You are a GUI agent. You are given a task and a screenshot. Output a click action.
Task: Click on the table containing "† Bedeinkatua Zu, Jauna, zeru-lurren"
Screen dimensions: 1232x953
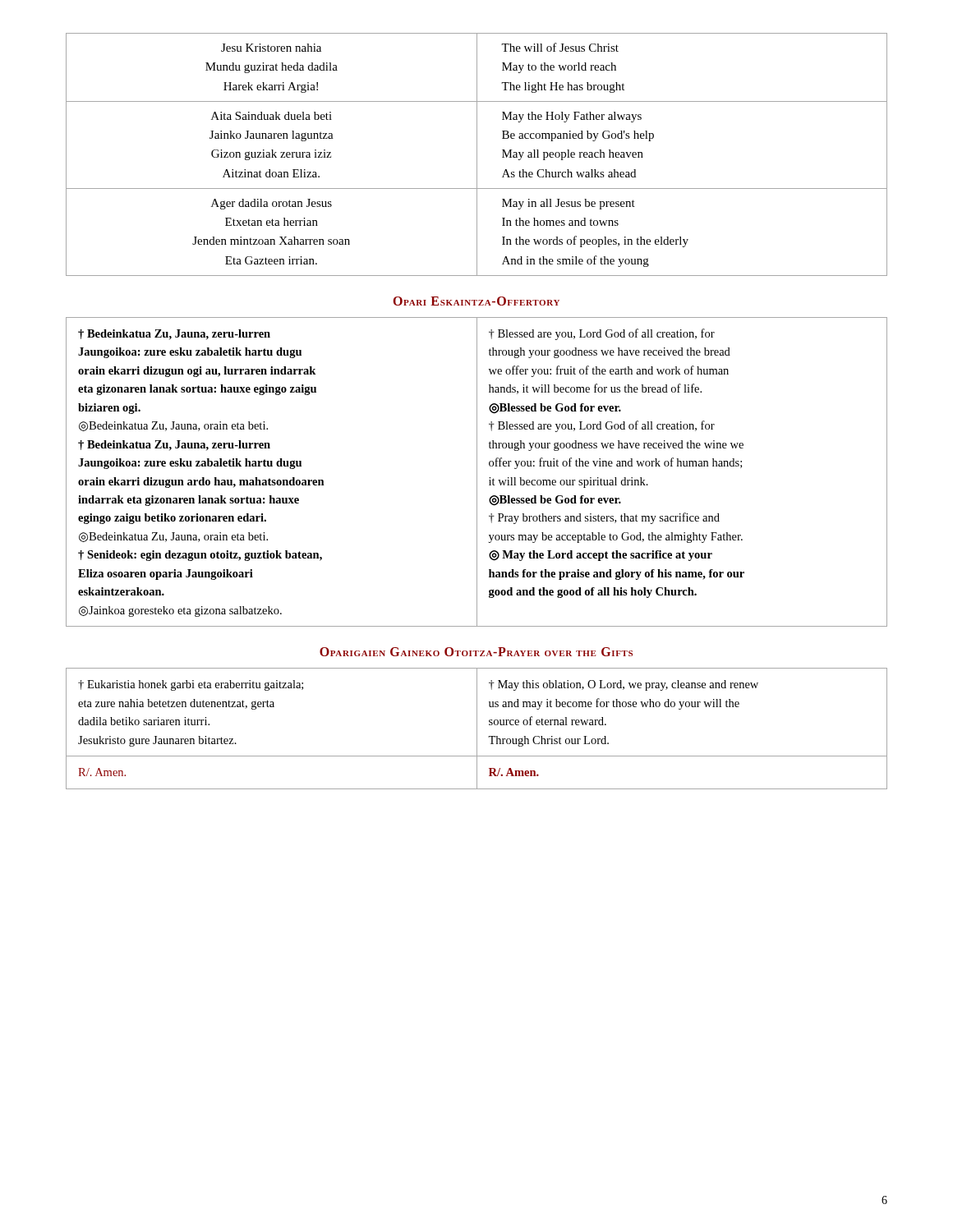coord(476,472)
